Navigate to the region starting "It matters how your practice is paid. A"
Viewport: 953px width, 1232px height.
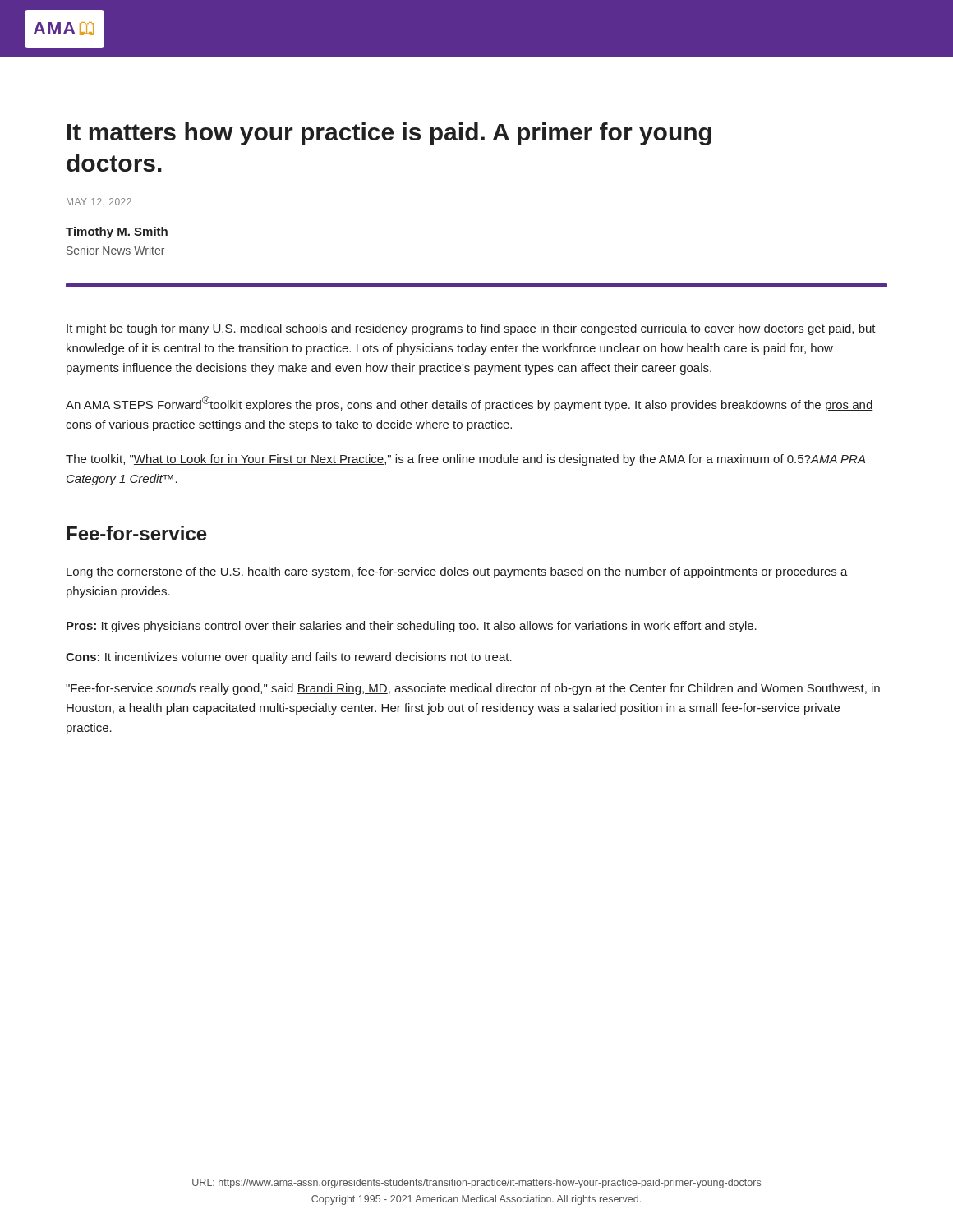[476, 147]
